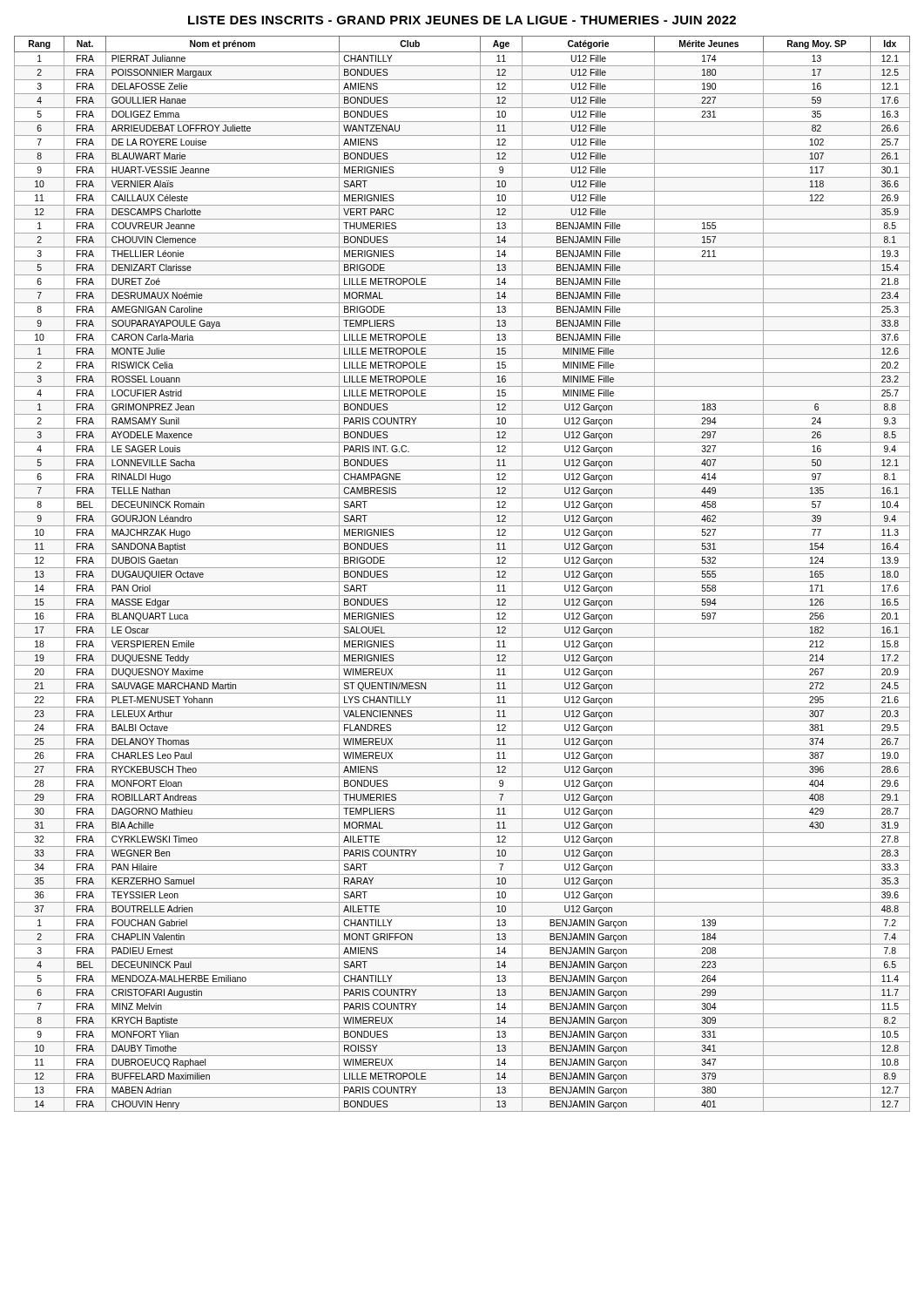Locate the title that says "LISTE DES INSCRITS - GRAND PRIX JEUNES"
The image size is (924, 1307).
tap(462, 20)
